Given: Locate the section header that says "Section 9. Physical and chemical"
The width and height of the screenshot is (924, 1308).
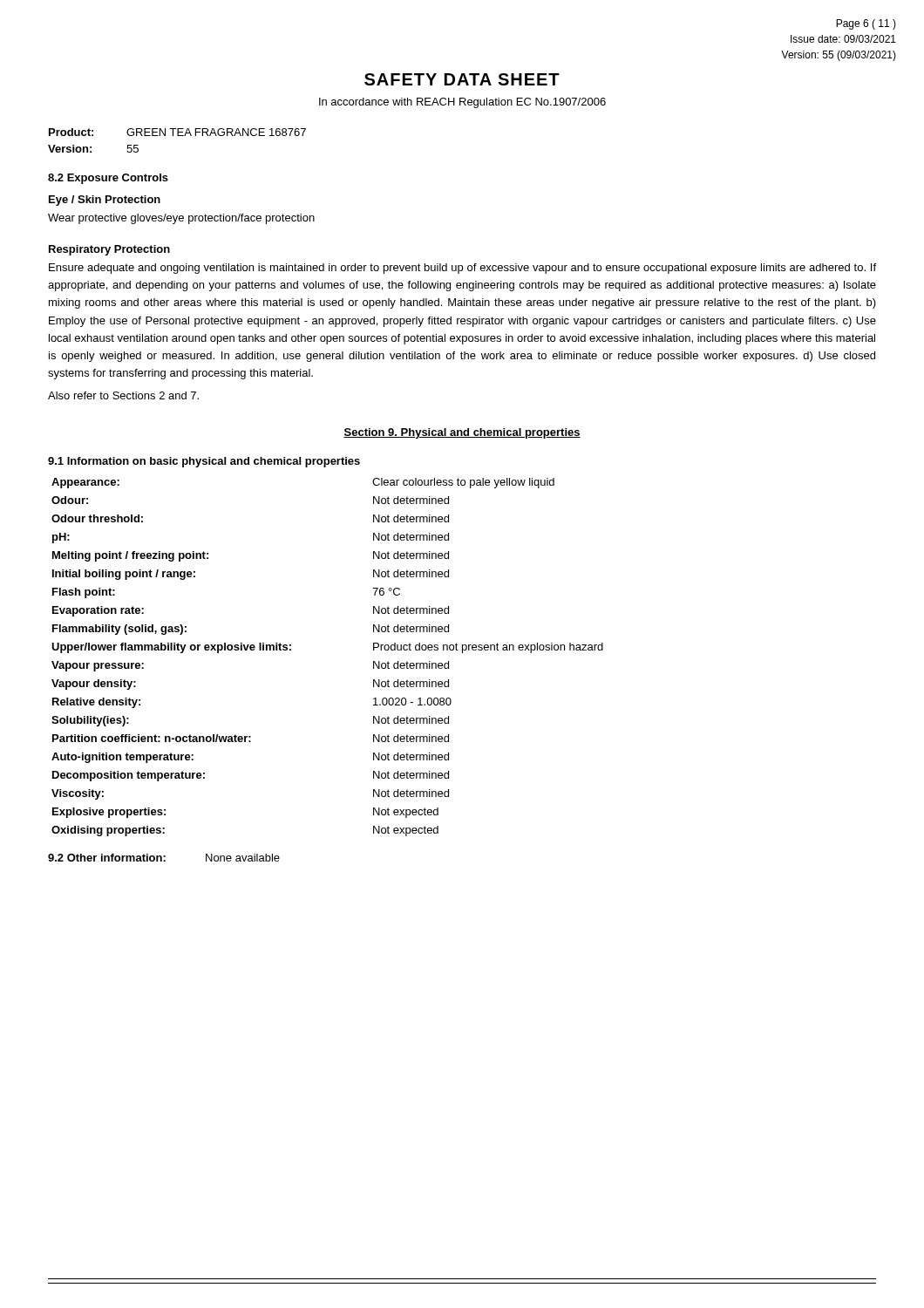Looking at the screenshot, I should [x=462, y=432].
